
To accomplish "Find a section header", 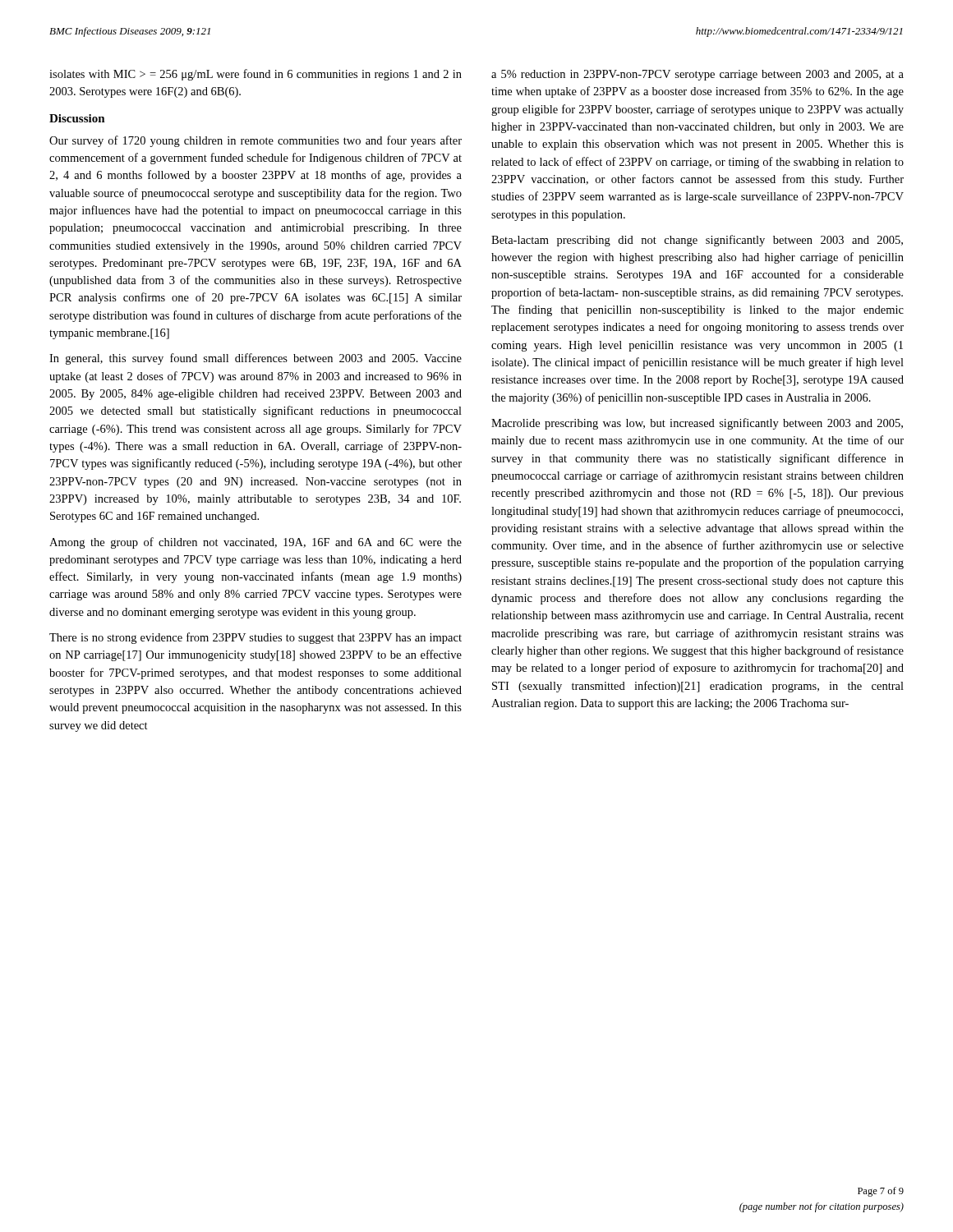I will coord(77,118).
